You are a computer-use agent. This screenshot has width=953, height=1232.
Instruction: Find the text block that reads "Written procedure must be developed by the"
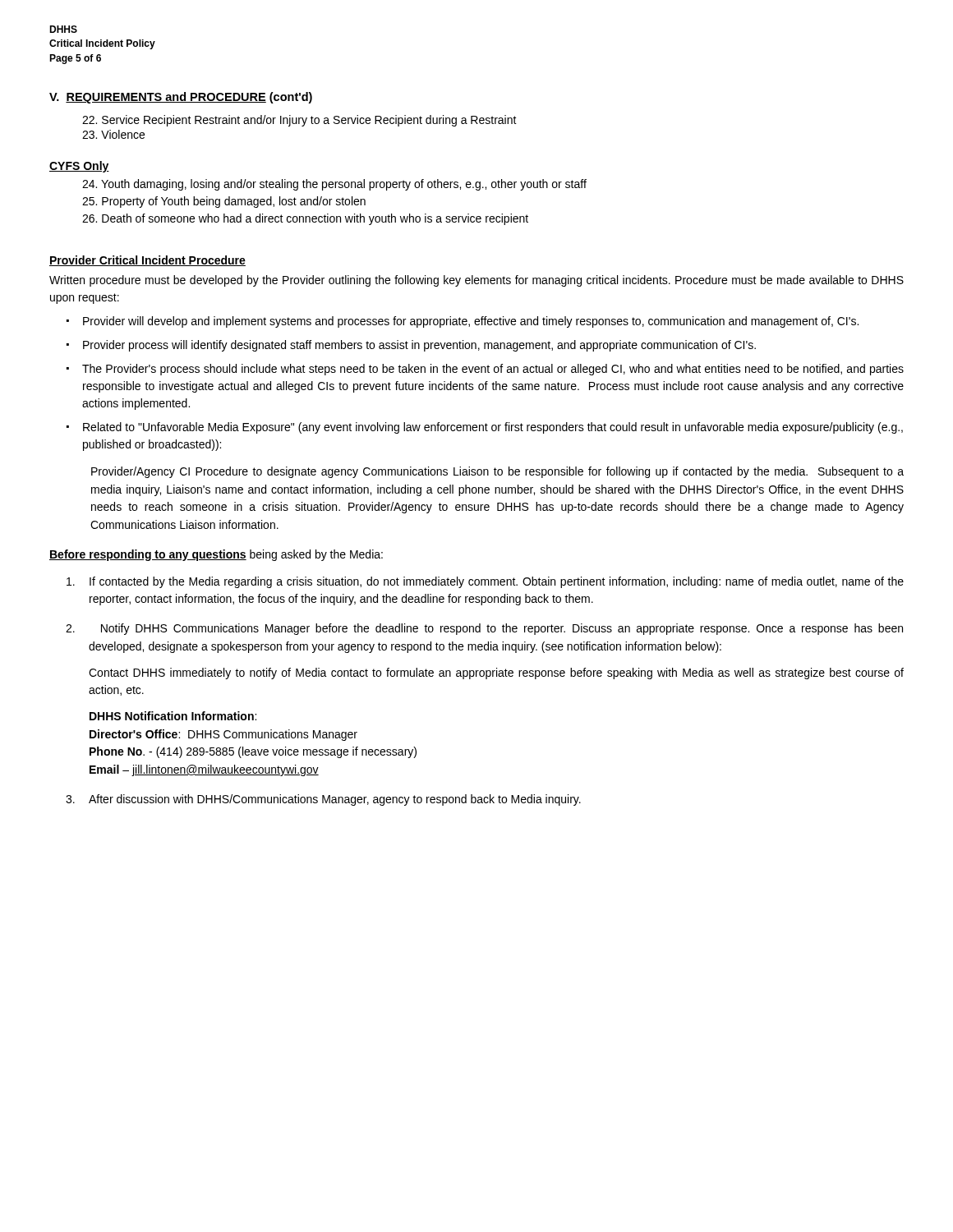tap(476, 289)
